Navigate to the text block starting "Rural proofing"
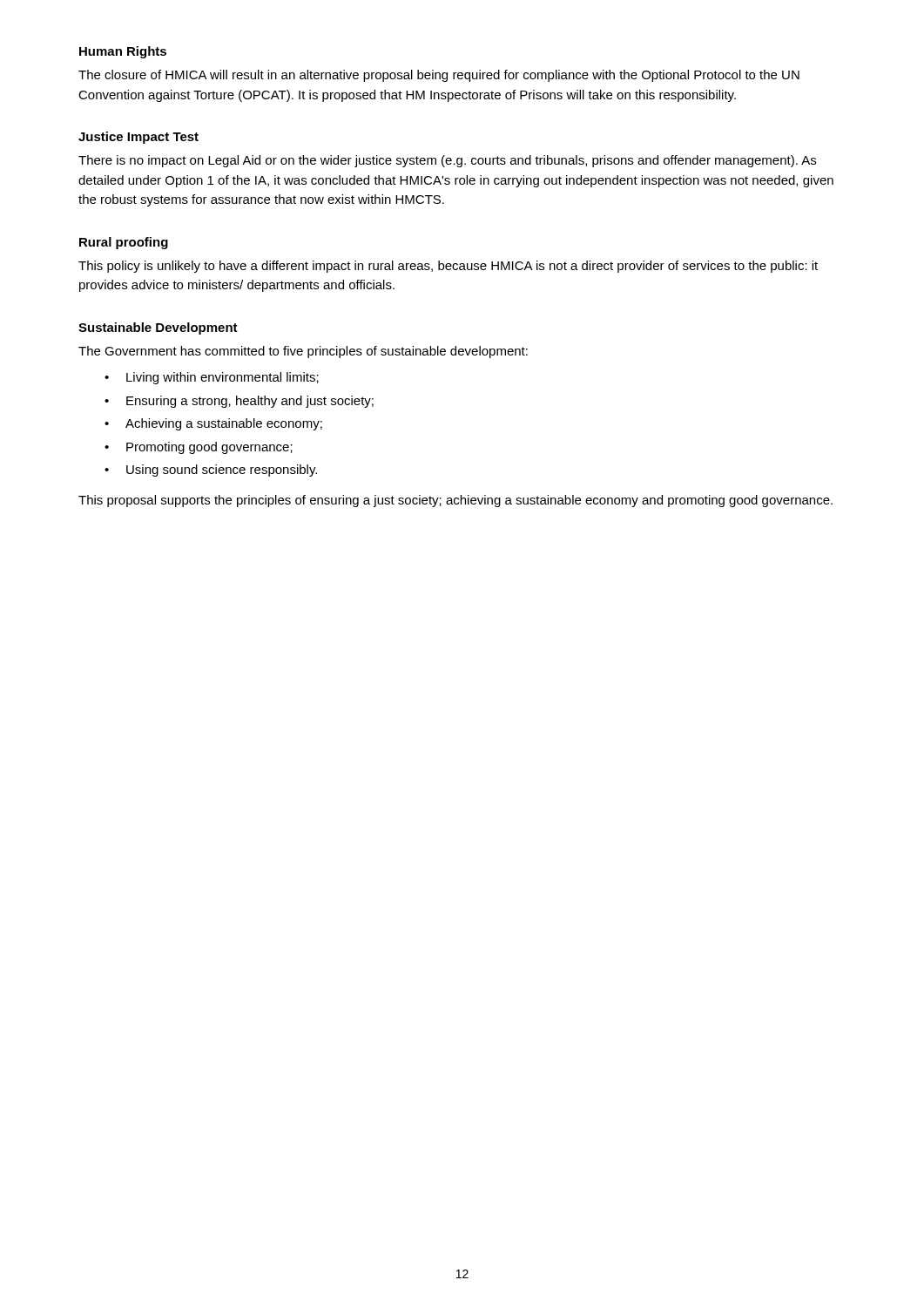 pos(123,241)
